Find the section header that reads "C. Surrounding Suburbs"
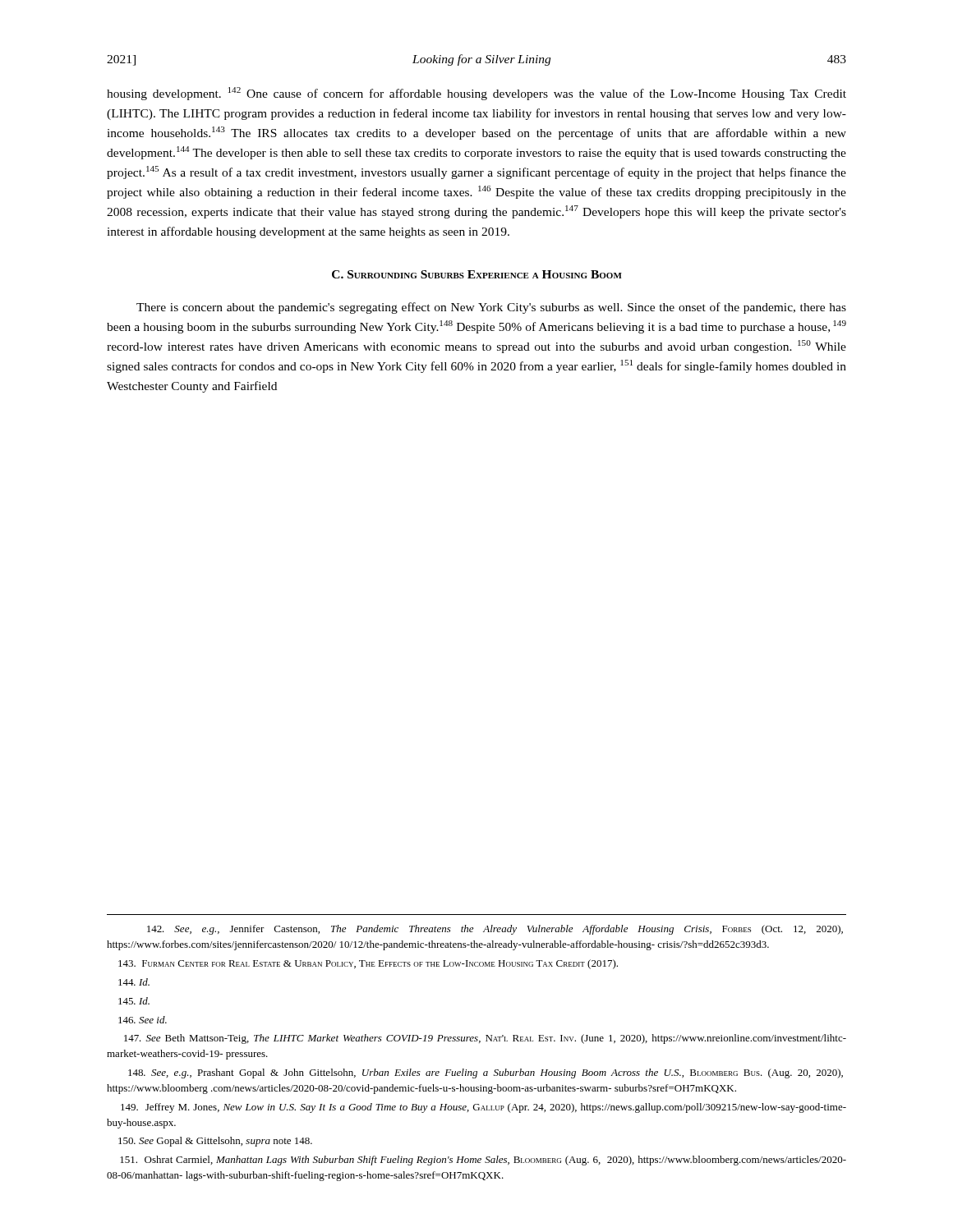The image size is (953, 1232). click(476, 274)
